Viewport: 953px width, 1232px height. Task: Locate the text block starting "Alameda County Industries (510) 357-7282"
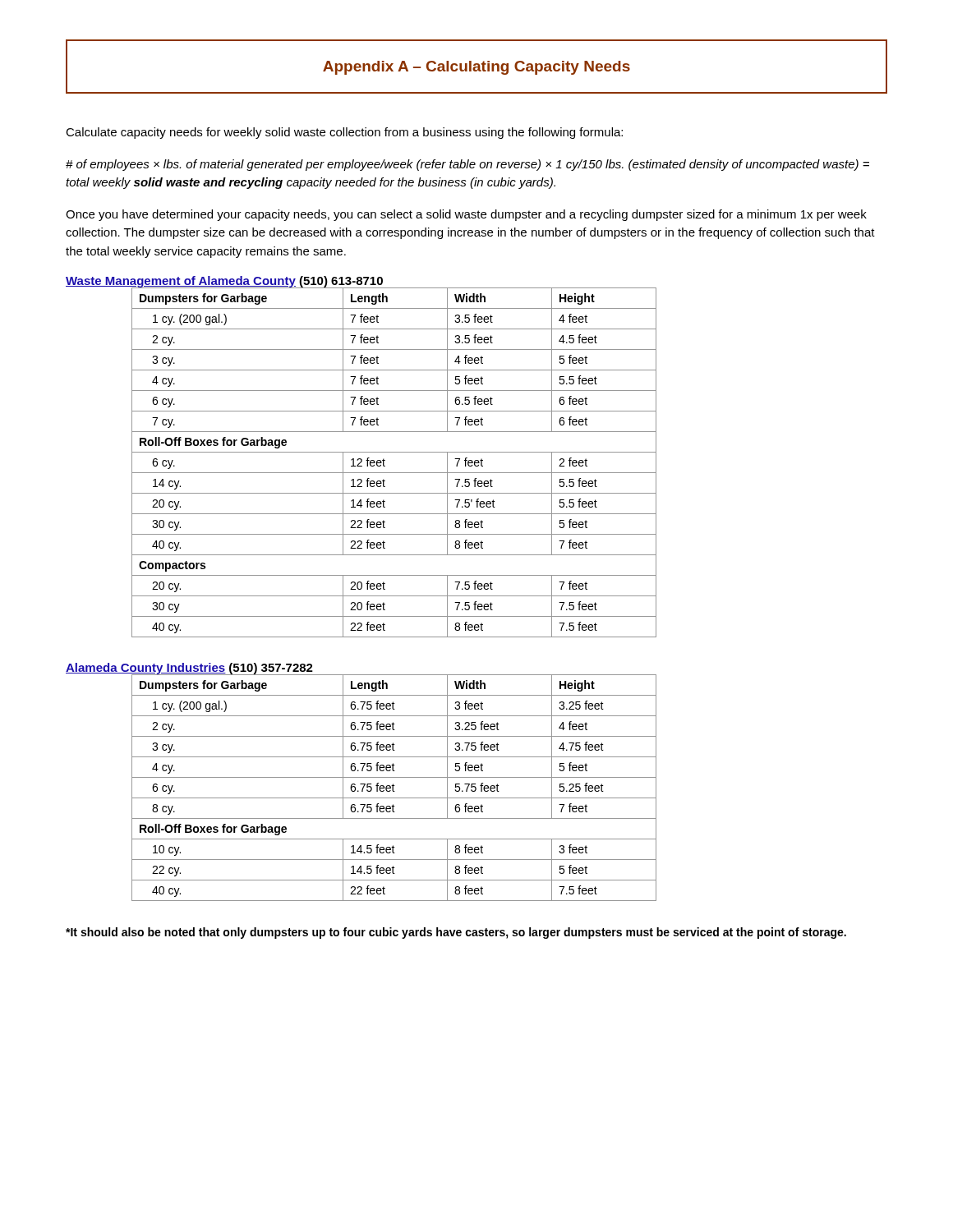[189, 667]
